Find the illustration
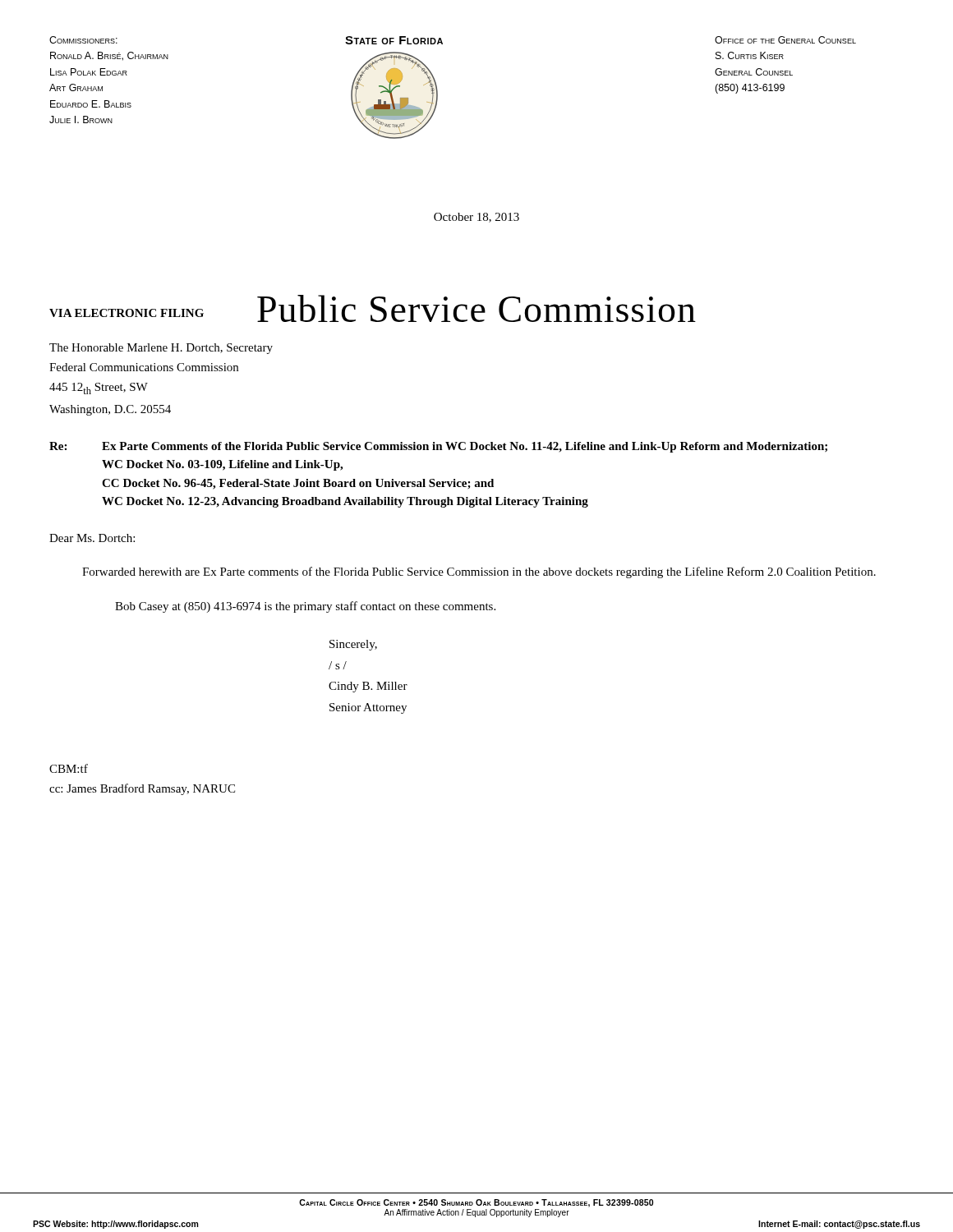The image size is (953, 1232). pyautogui.click(x=394, y=95)
